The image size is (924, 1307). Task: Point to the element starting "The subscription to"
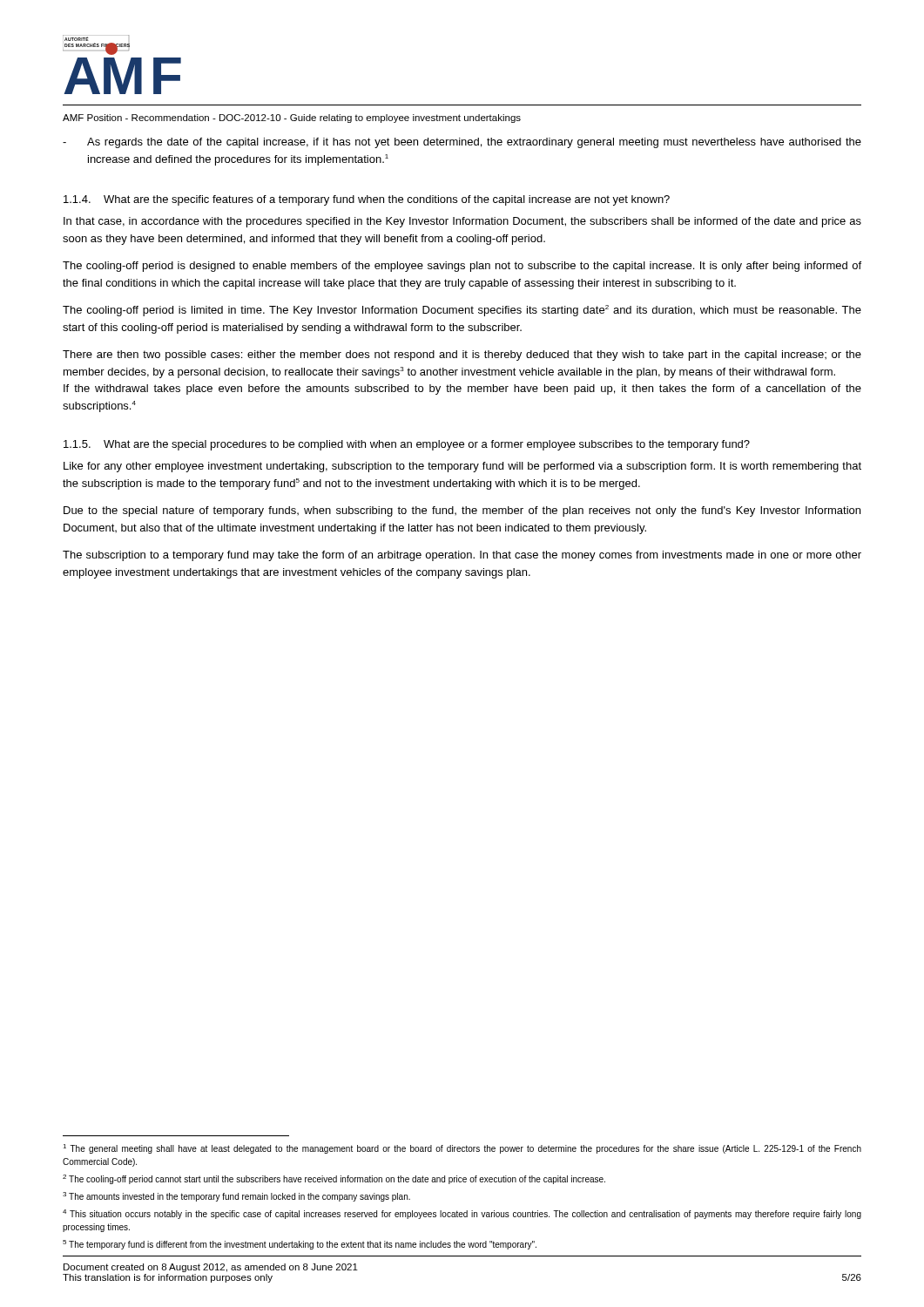click(462, 563)
